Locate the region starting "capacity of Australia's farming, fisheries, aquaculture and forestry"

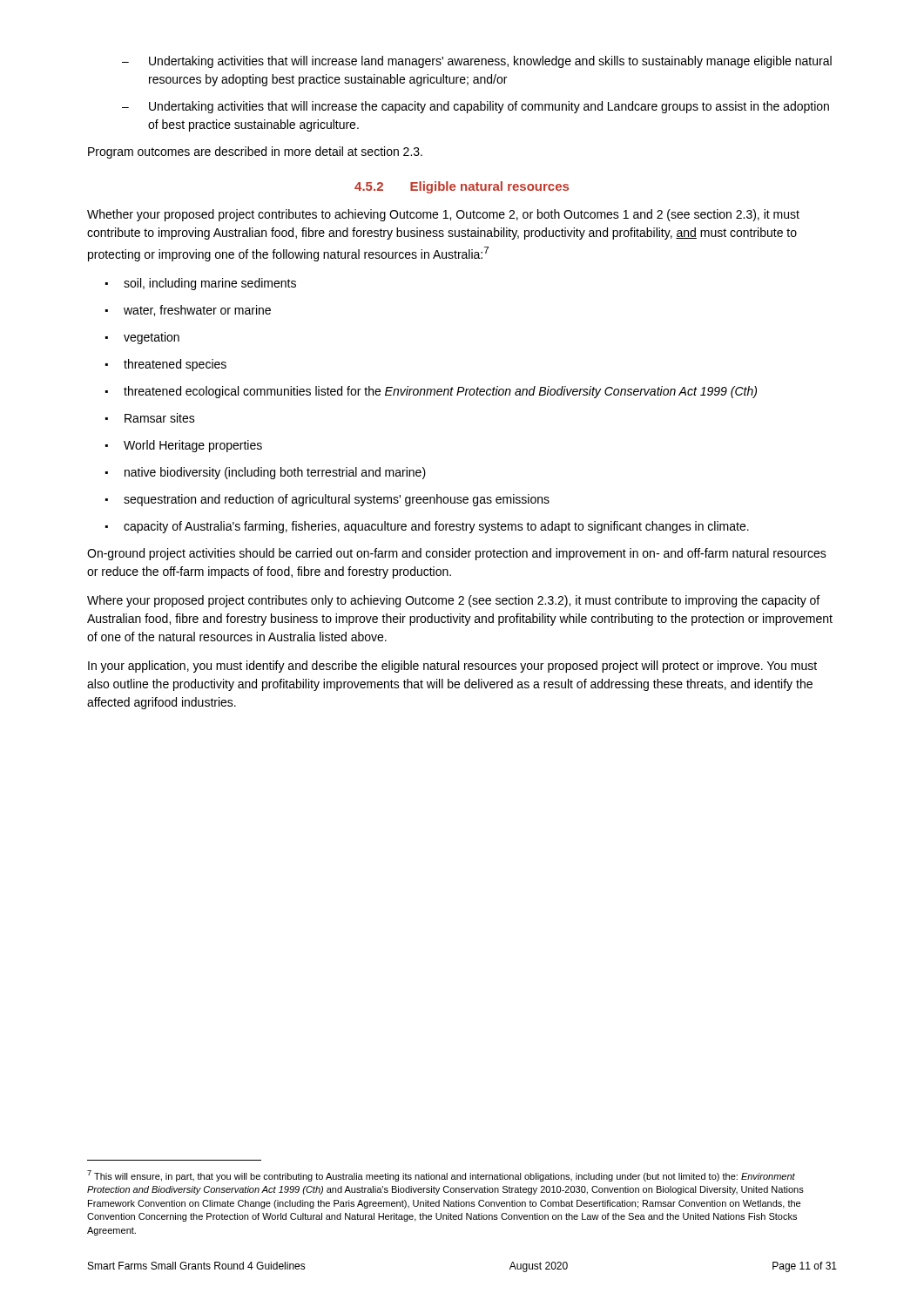[471, 526]
